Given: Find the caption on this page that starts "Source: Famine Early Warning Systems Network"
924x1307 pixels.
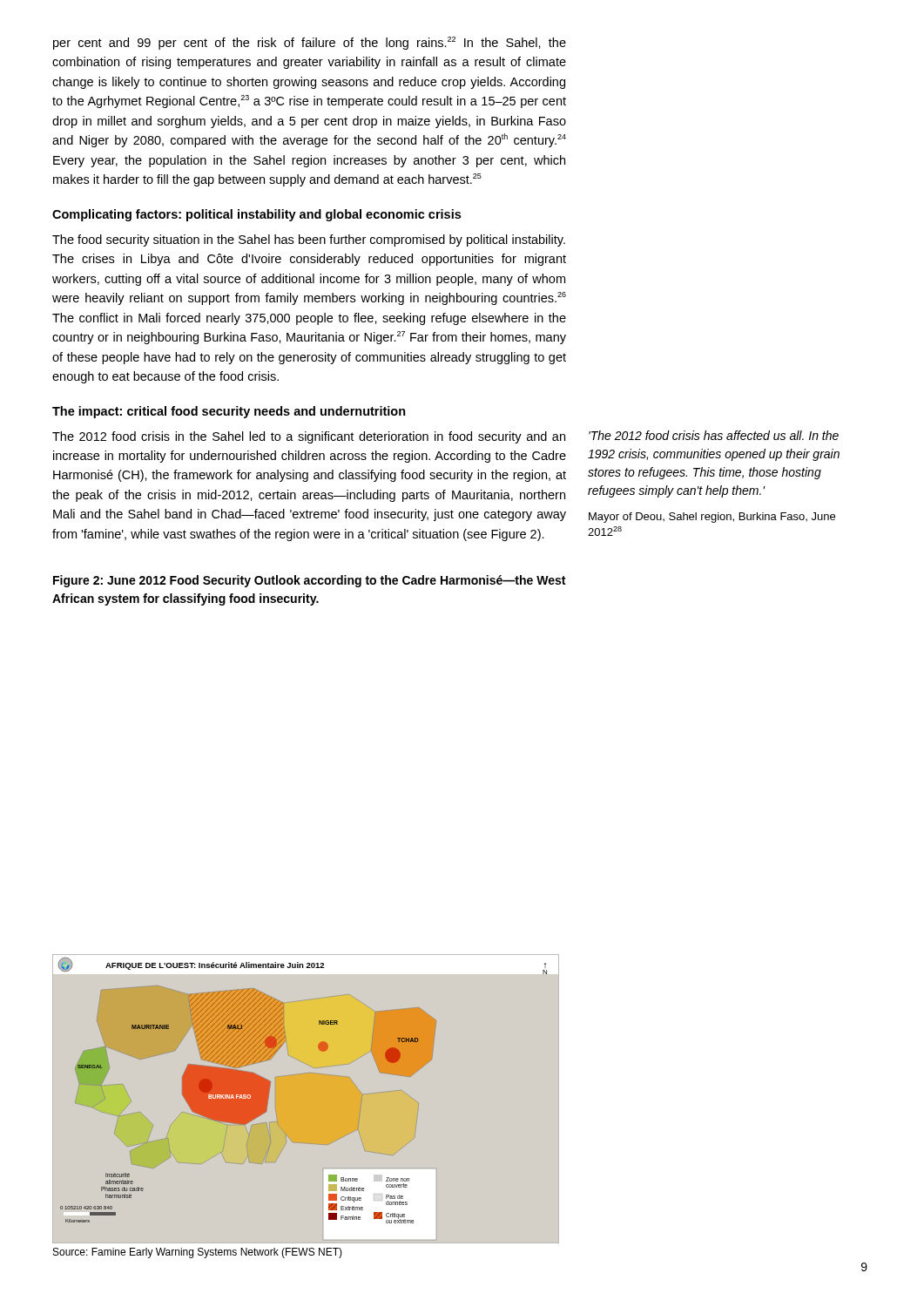Looking at the screenshot, I should coord(197,1252).
